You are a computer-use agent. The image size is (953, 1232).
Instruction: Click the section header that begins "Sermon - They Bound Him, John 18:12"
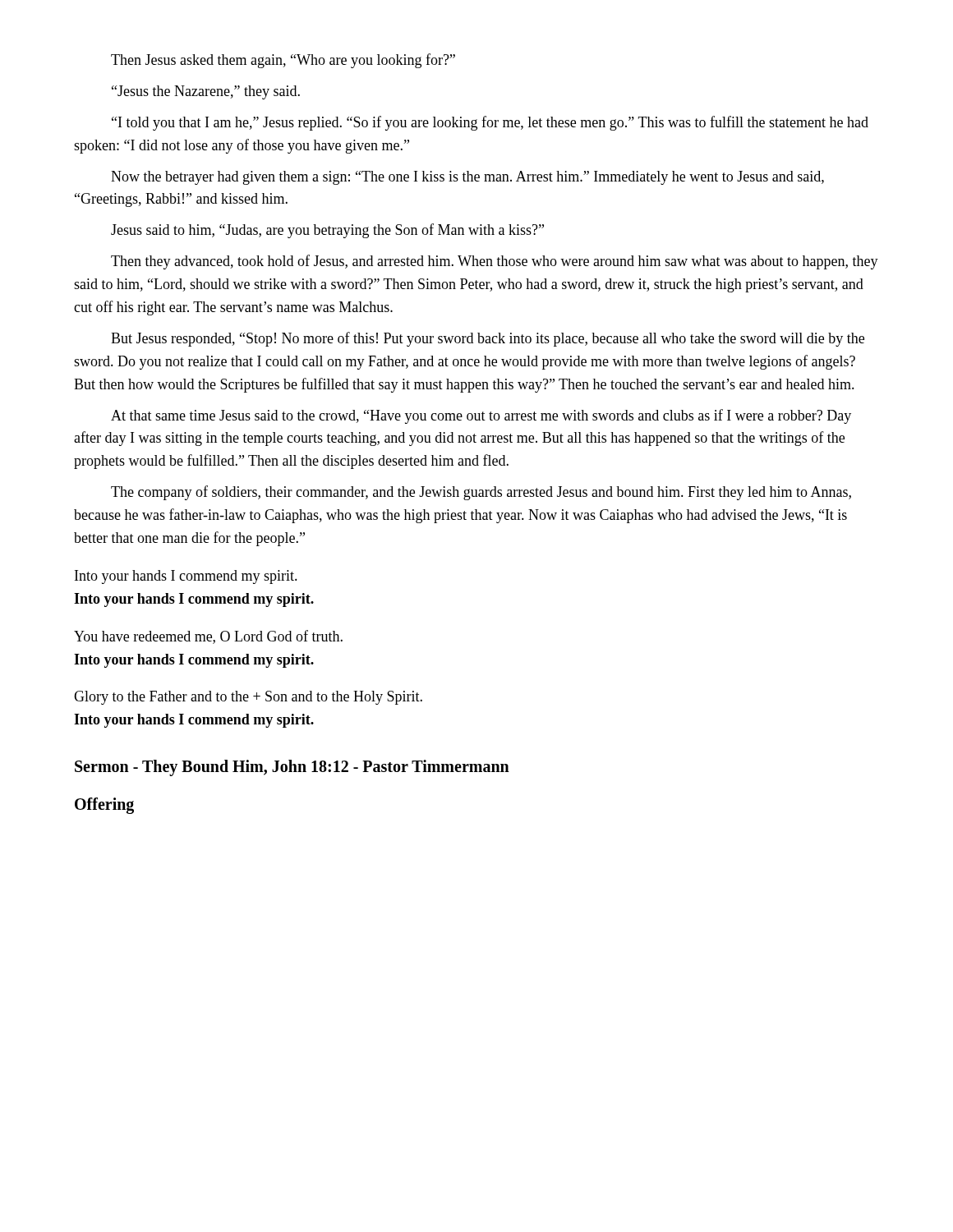pos(476,766)
